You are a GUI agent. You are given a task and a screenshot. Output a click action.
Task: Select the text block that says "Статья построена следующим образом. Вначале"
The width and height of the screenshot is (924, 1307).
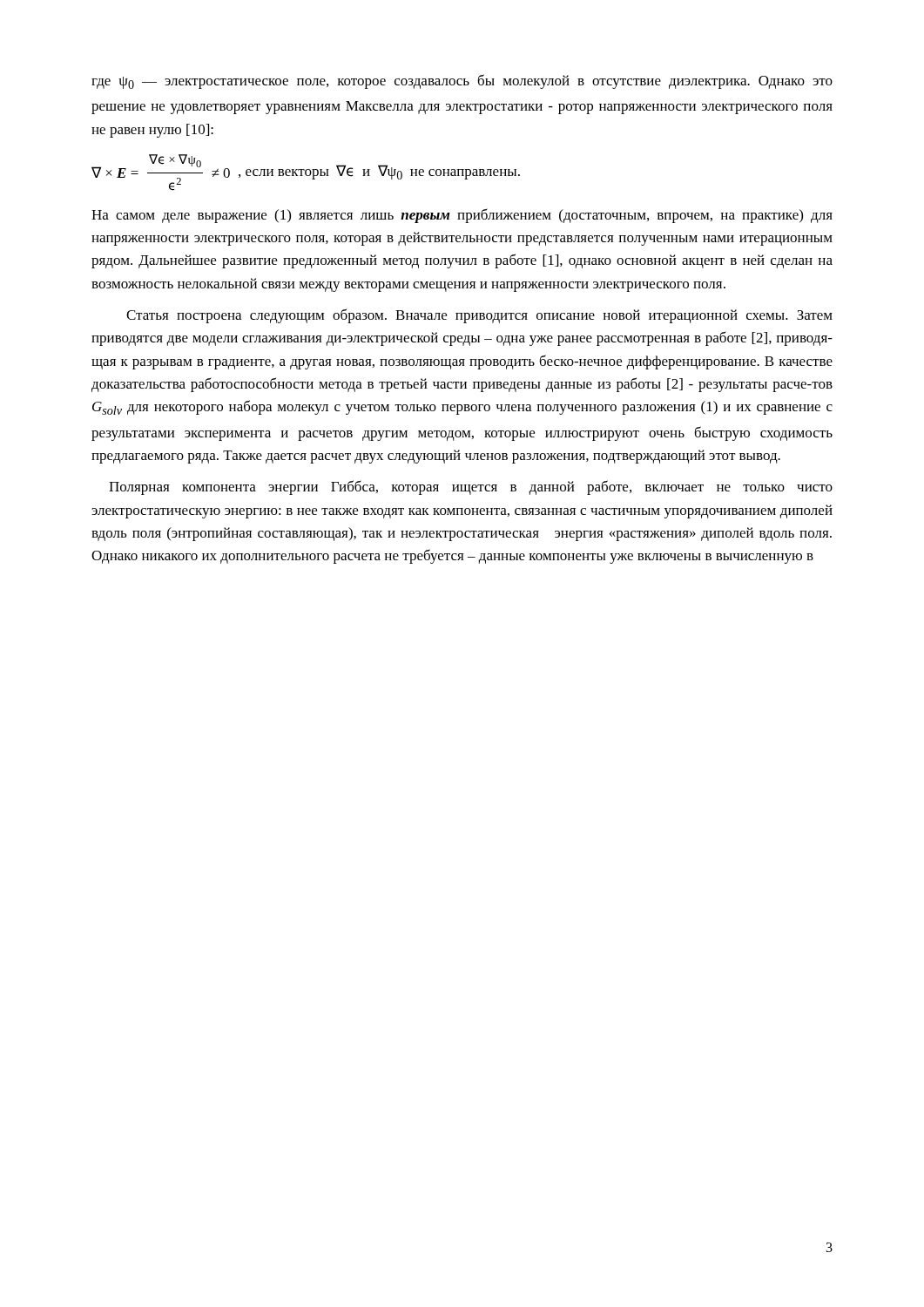pyautogui.click(x=462, y=385)
